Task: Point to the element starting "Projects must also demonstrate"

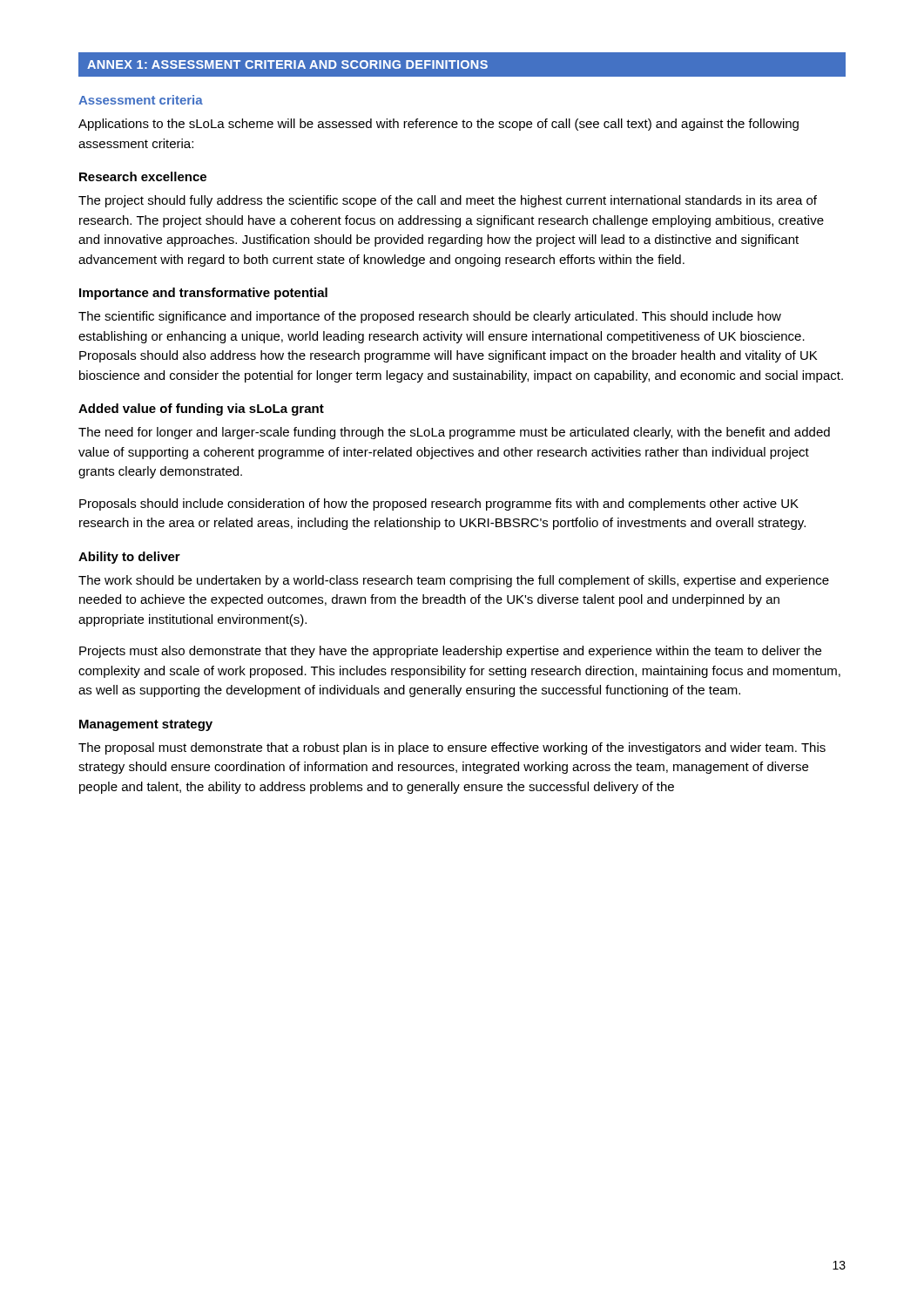Action: pyautogui.click(x=462, y=671)
